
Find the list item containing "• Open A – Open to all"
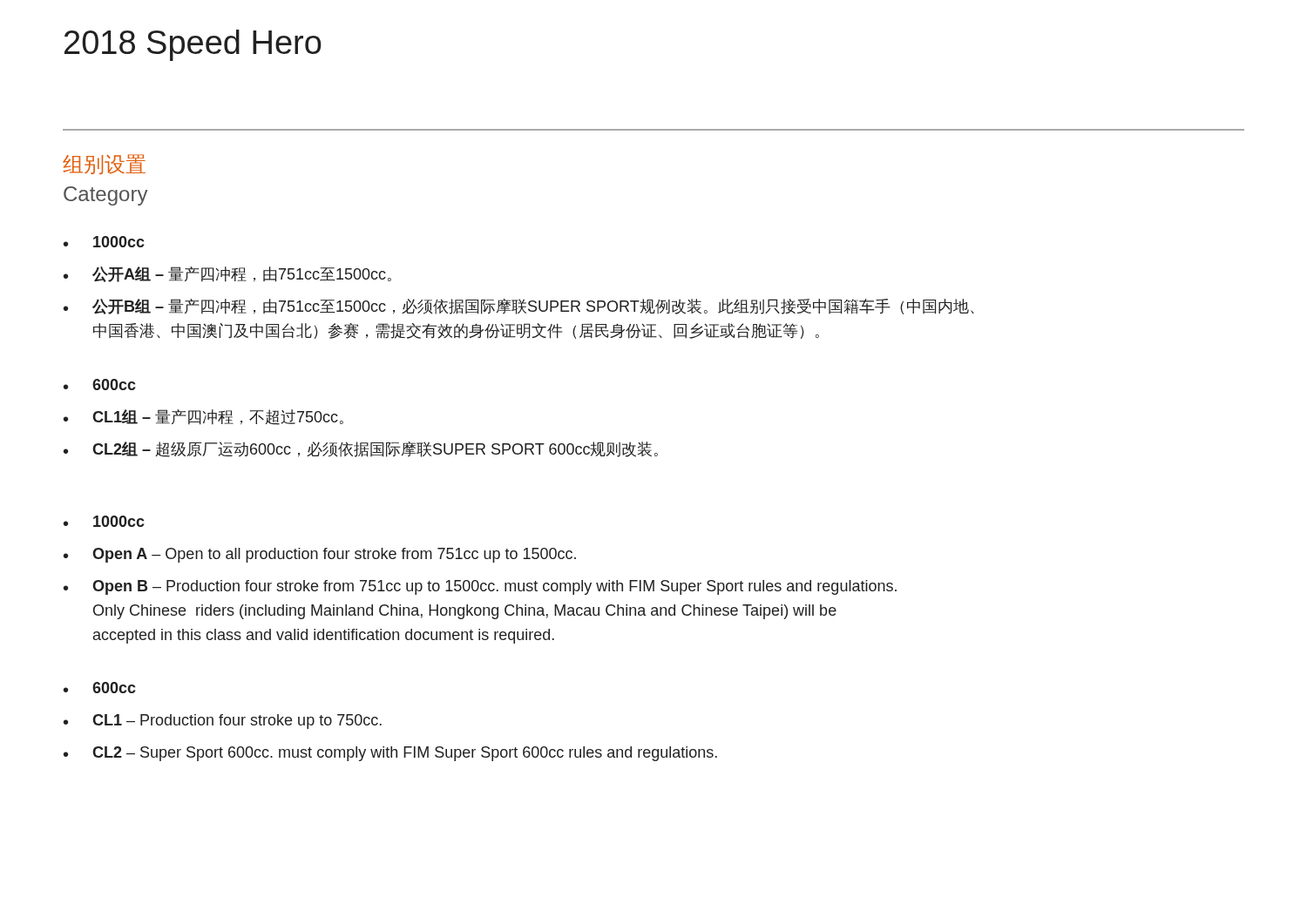tap(320, 555)
